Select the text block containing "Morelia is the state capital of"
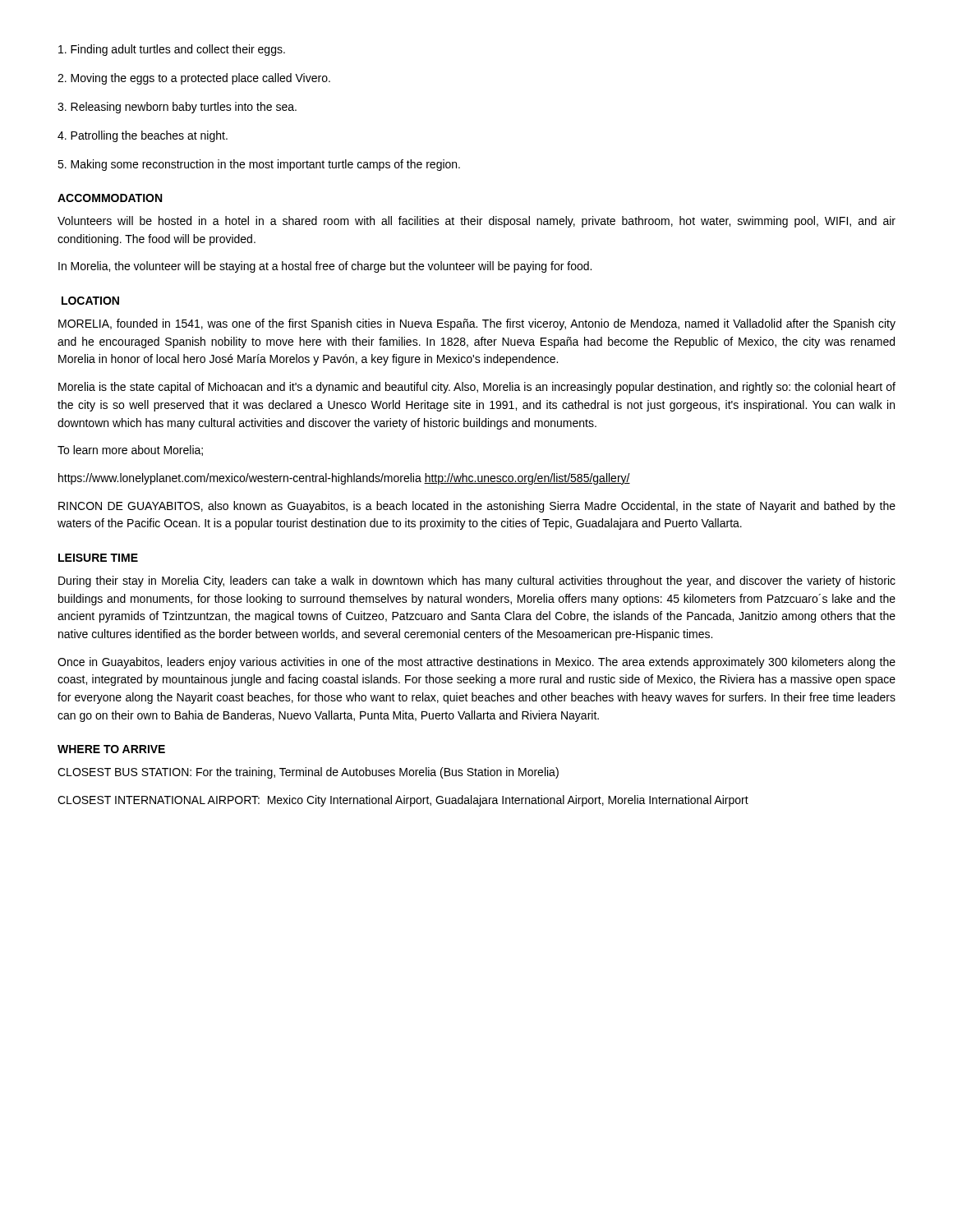 (476, 405)
